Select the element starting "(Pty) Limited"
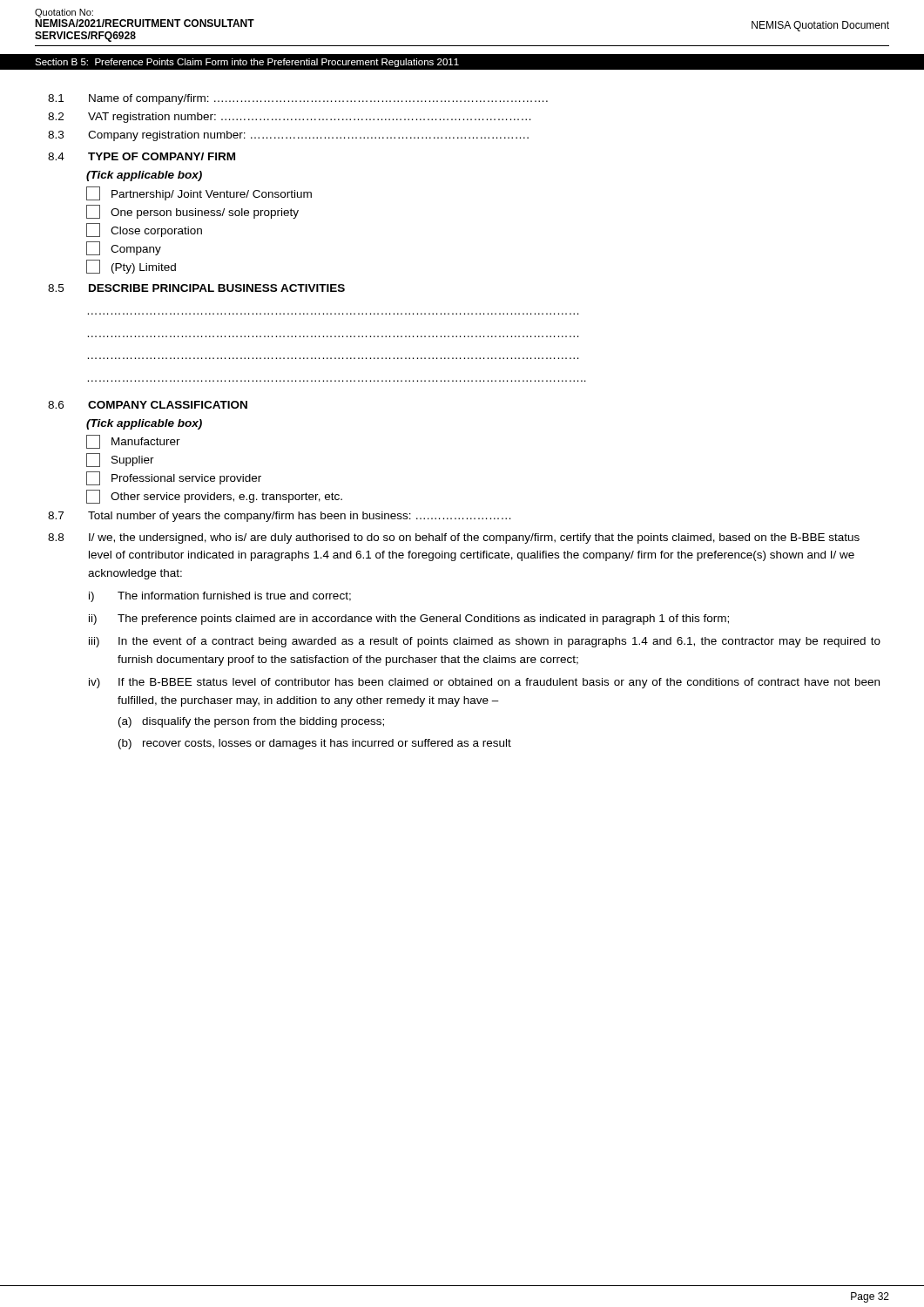The image size is (924, 1307). point(131,267)
